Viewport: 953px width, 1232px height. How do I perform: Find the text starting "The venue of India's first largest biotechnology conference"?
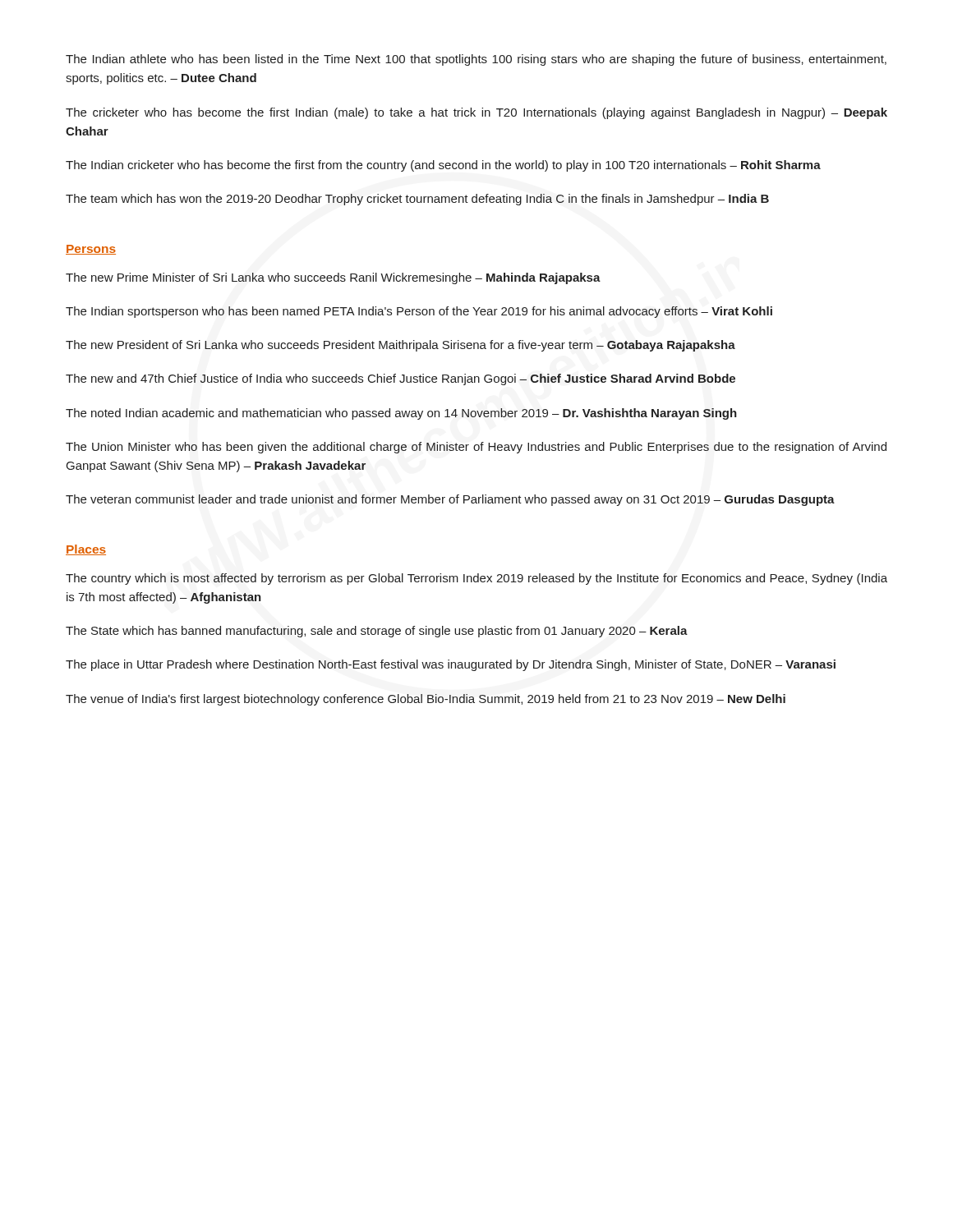coord(426,698)
